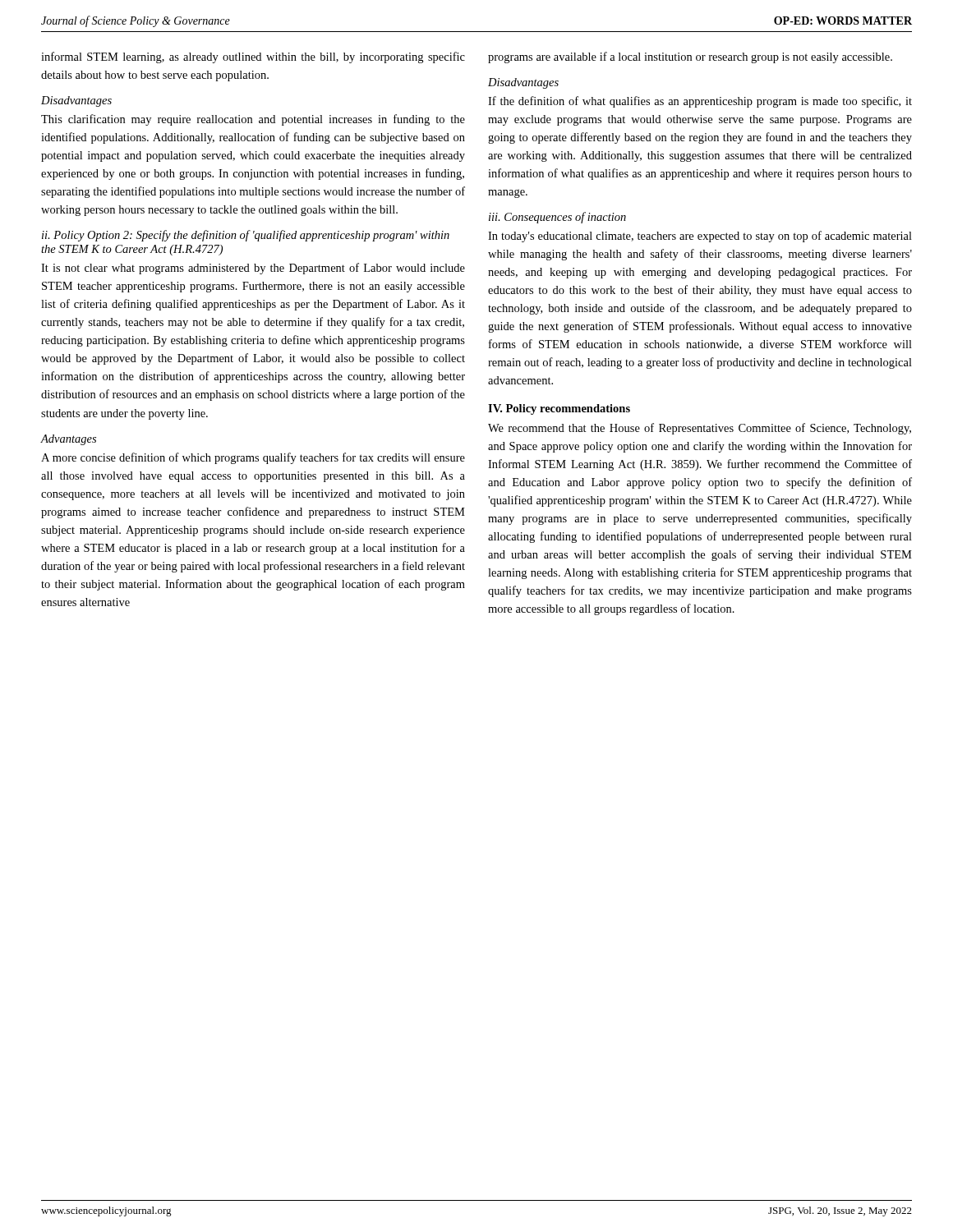The width and height of the screenshot is (953, 1232).
Task: Point to the passage starting "If the definition of"
Action: [700, 146]
